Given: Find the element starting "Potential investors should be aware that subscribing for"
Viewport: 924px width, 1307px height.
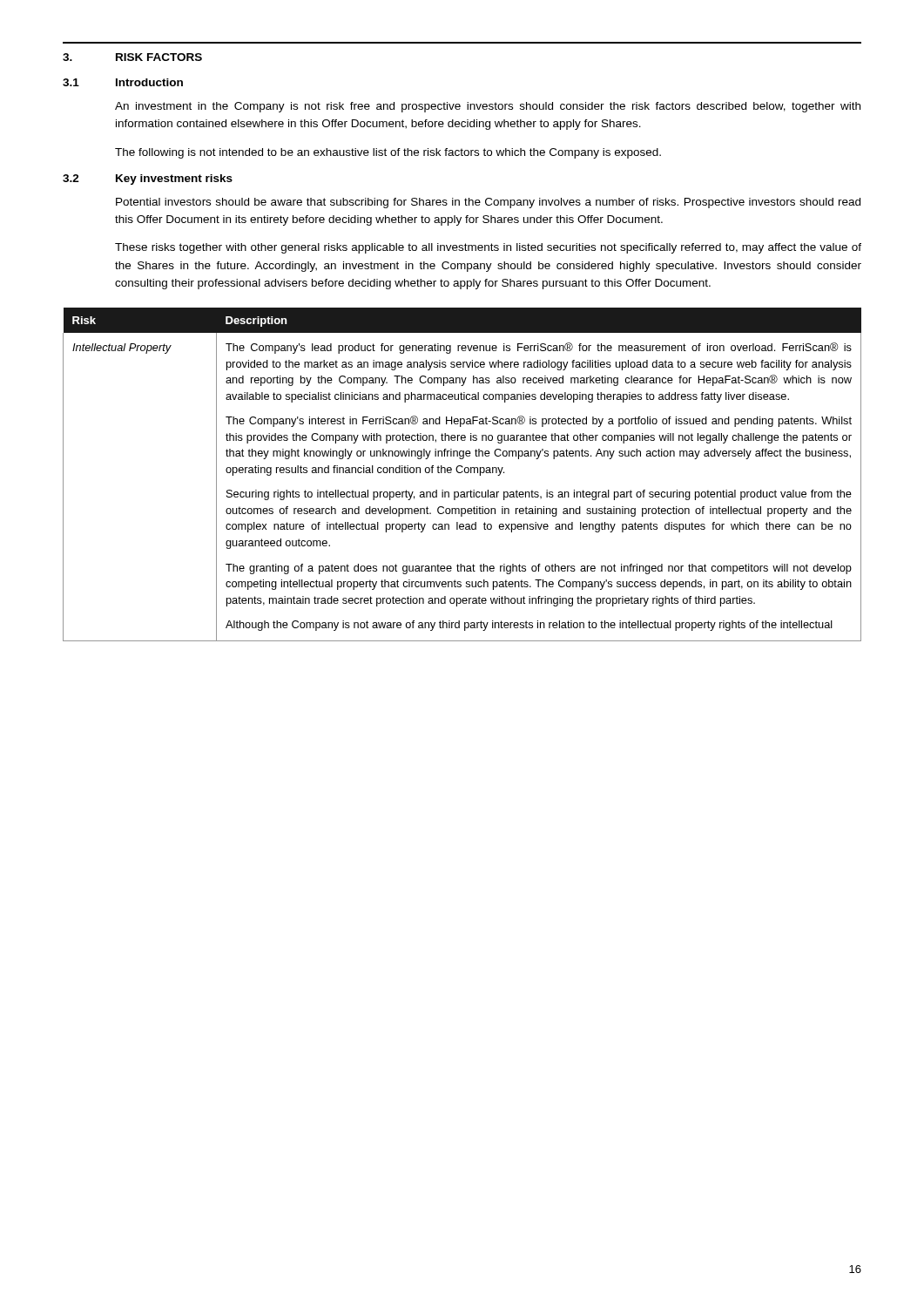Looking at the screenshot, I should point(488,210).
